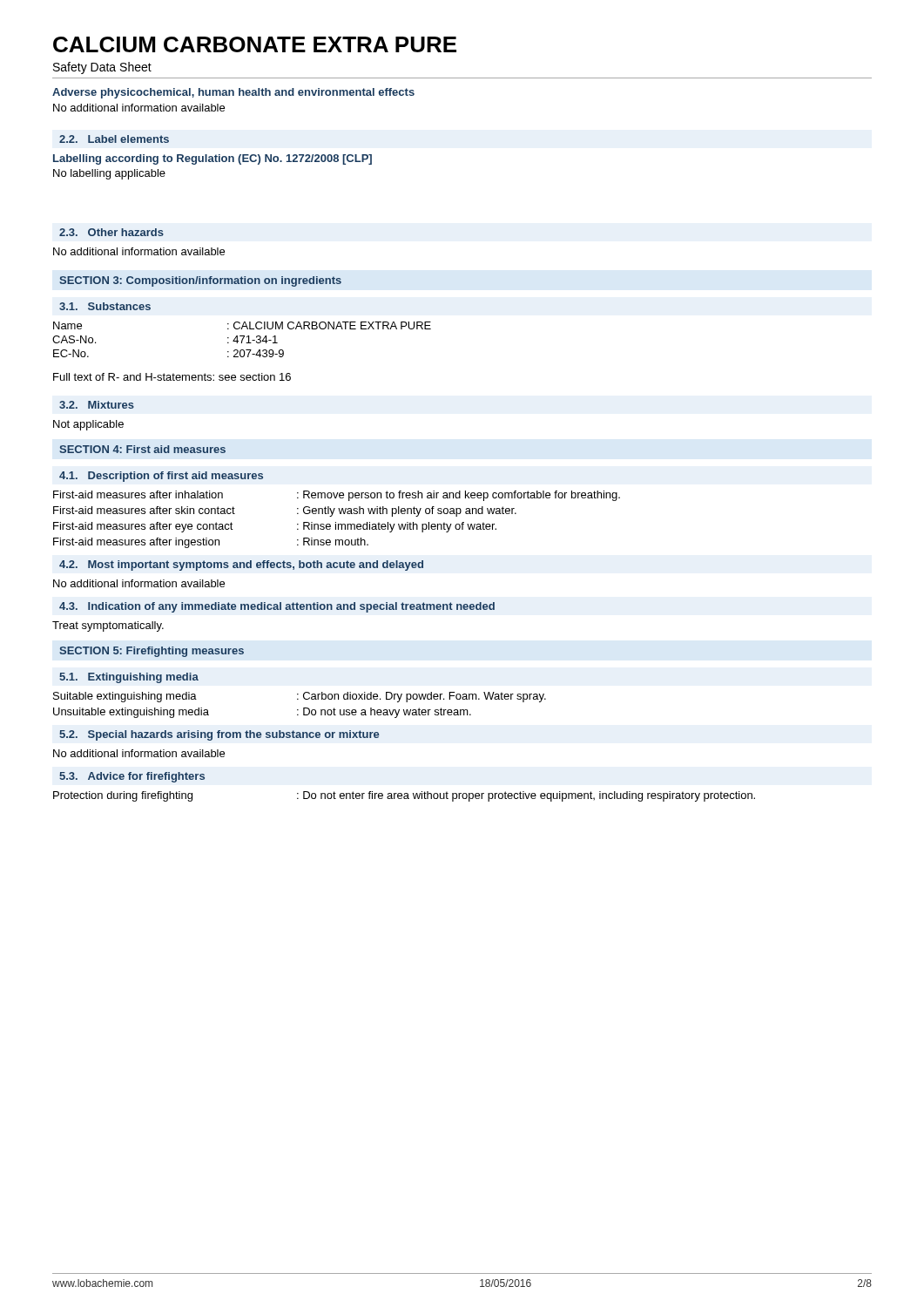Locate the text block that says "Labelling according to"
Screen dimensions: 1307x924
tap(212, 158)
